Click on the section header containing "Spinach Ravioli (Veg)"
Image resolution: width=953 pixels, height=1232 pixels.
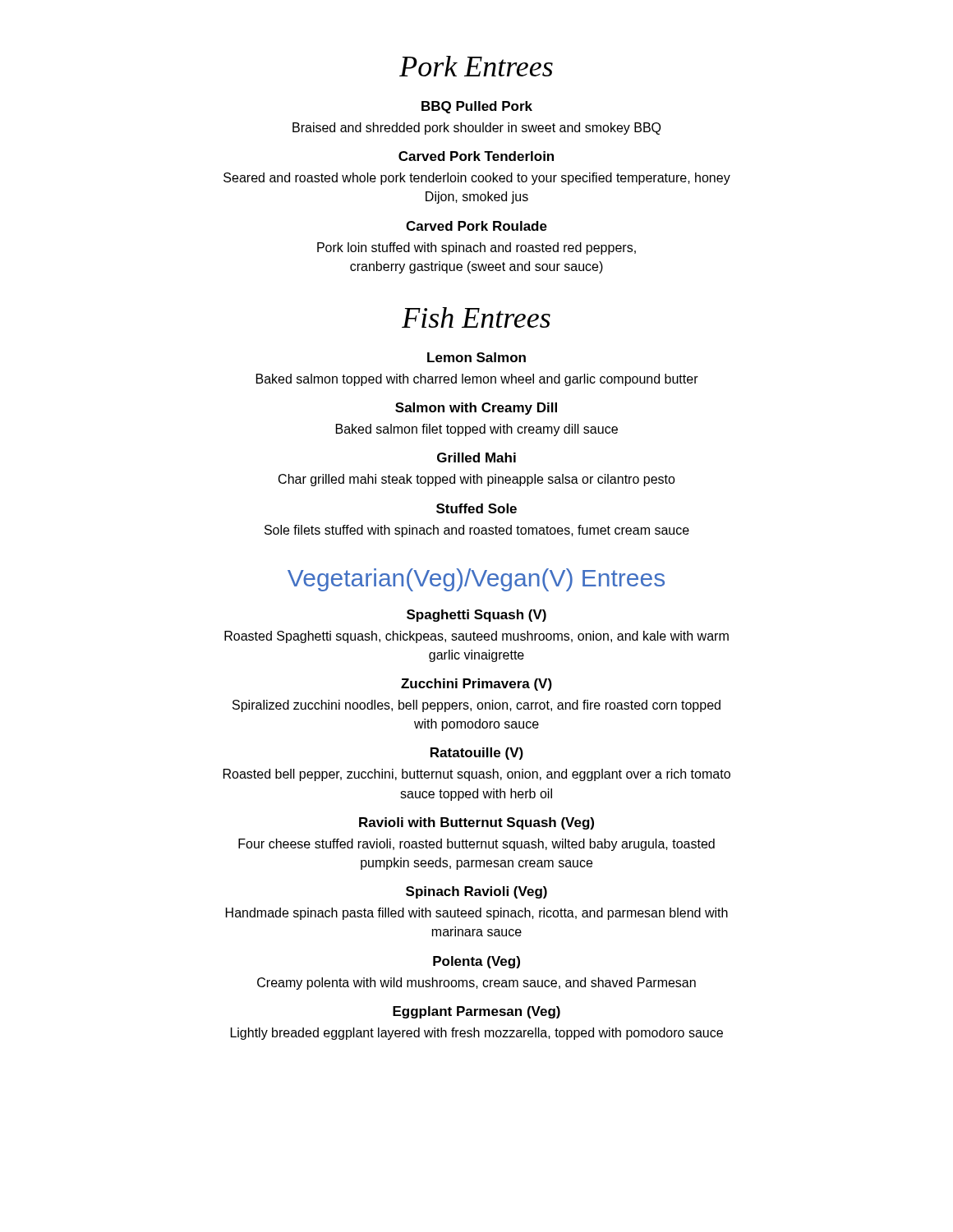(x=476, y=892)
